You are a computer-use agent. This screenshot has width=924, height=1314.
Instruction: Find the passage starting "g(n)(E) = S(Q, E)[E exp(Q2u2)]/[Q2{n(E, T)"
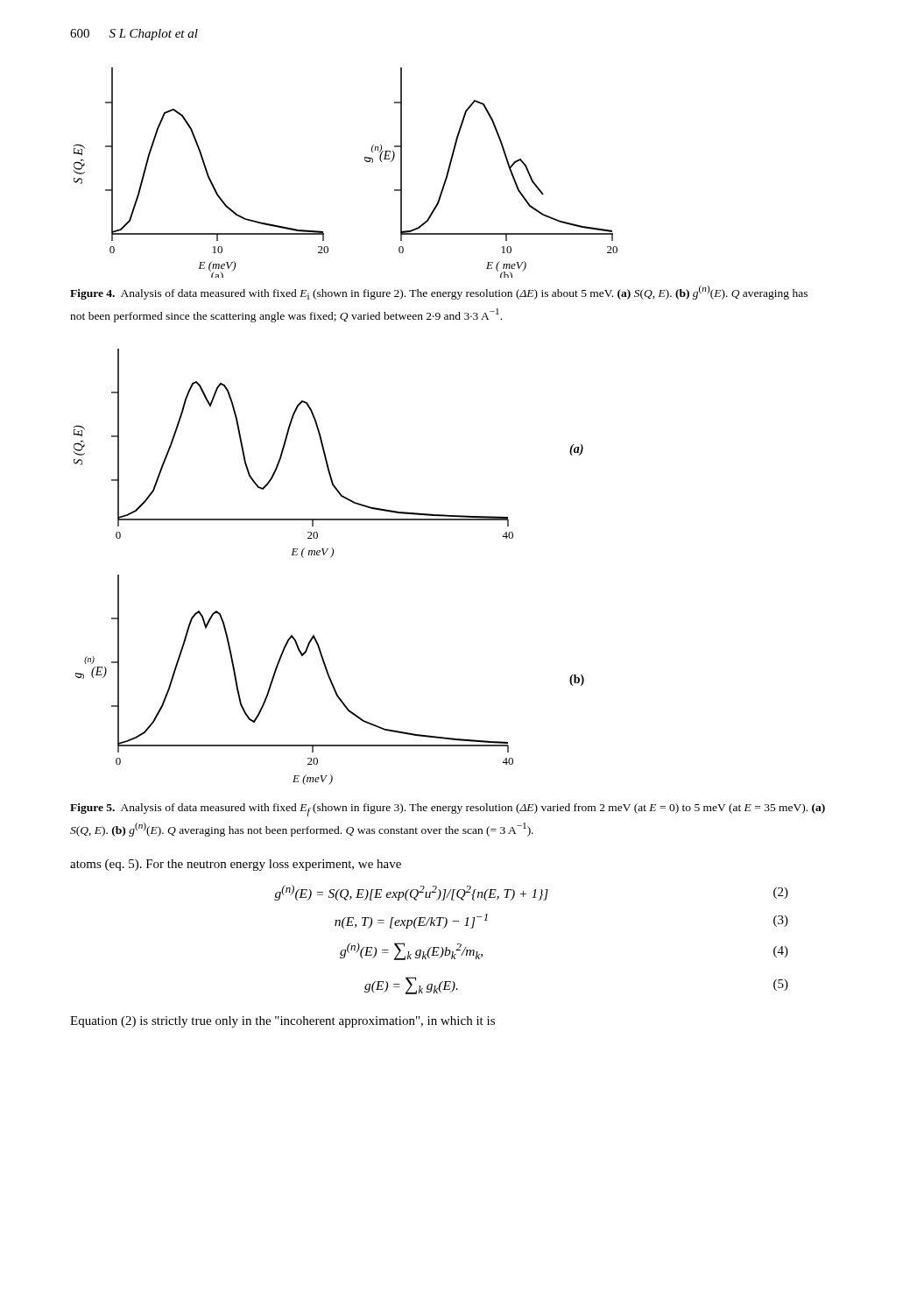tap(429, 892)
